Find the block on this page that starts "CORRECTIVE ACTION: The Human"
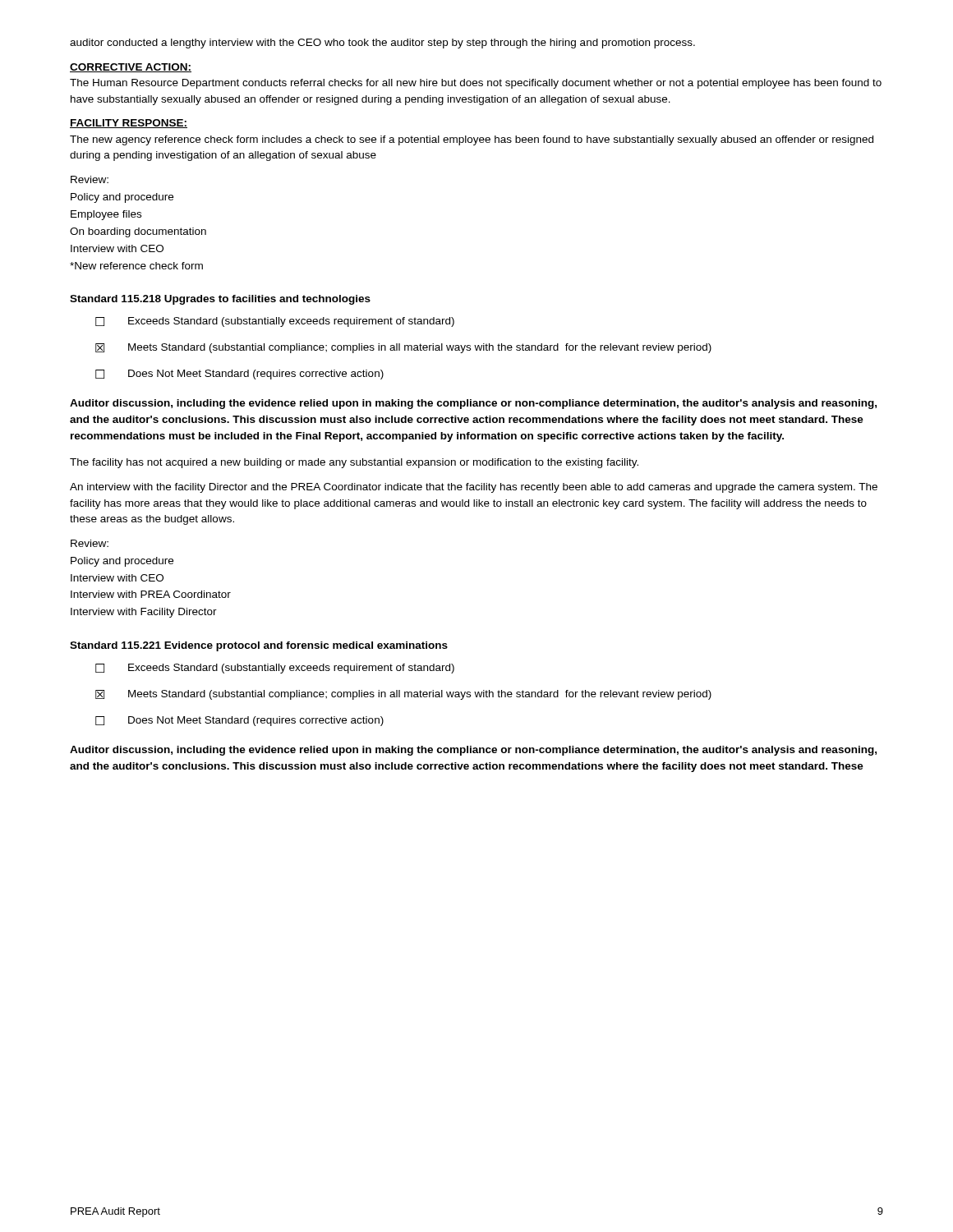953x1232 pixels. pyautogui.click(x=476, y=83)
